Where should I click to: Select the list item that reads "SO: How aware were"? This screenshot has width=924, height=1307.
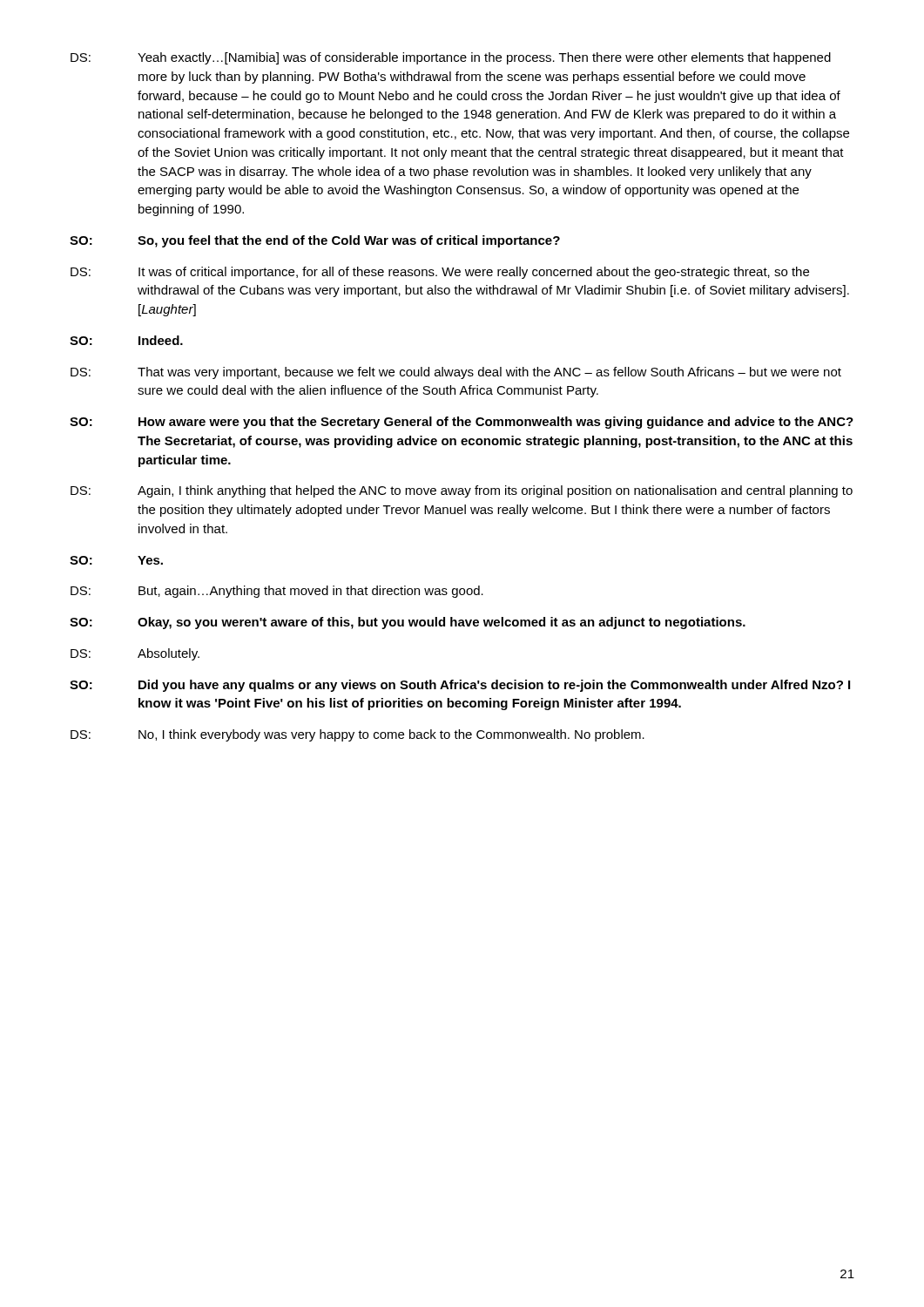[462, 441]
